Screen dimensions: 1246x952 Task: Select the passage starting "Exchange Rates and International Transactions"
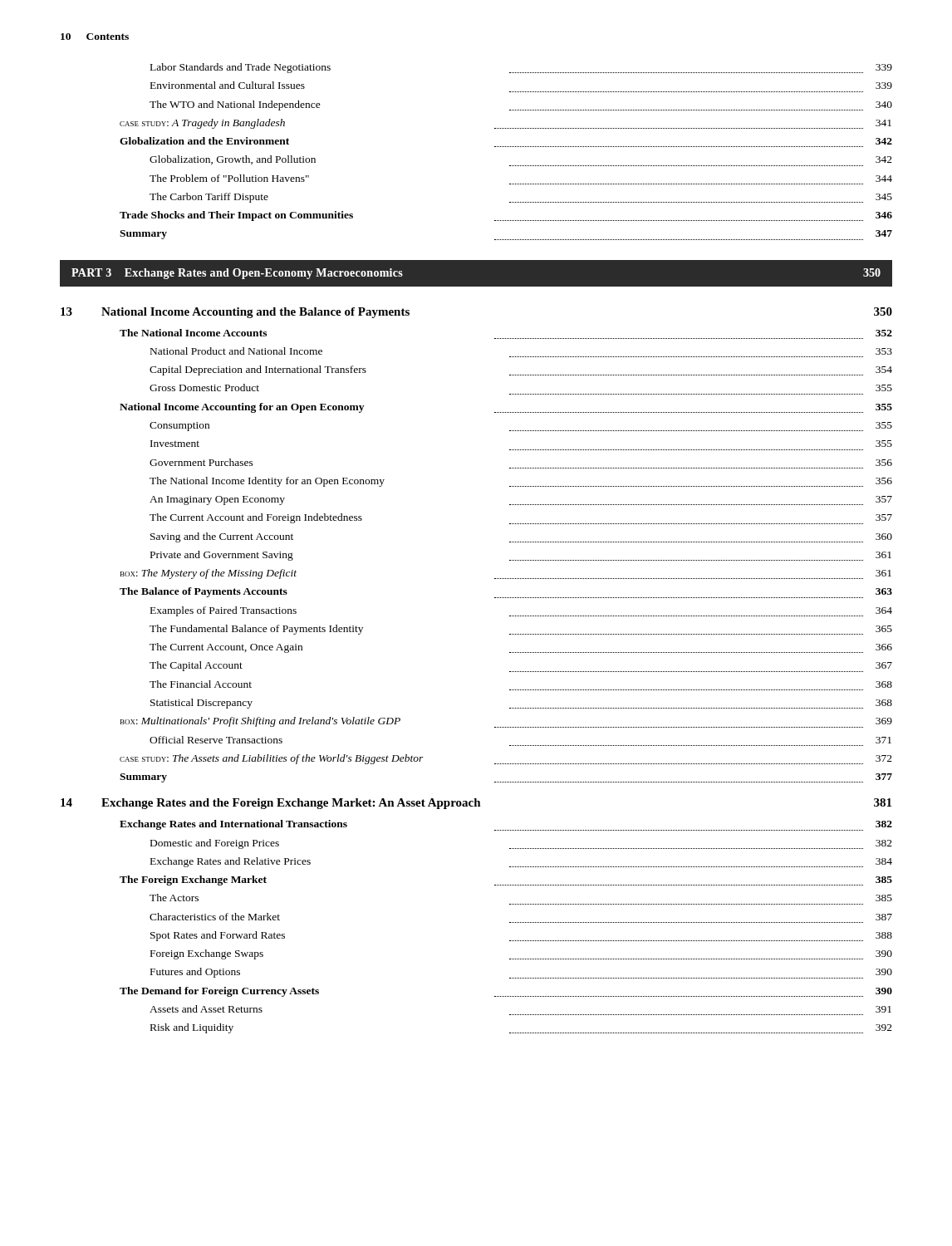[221, 825]
